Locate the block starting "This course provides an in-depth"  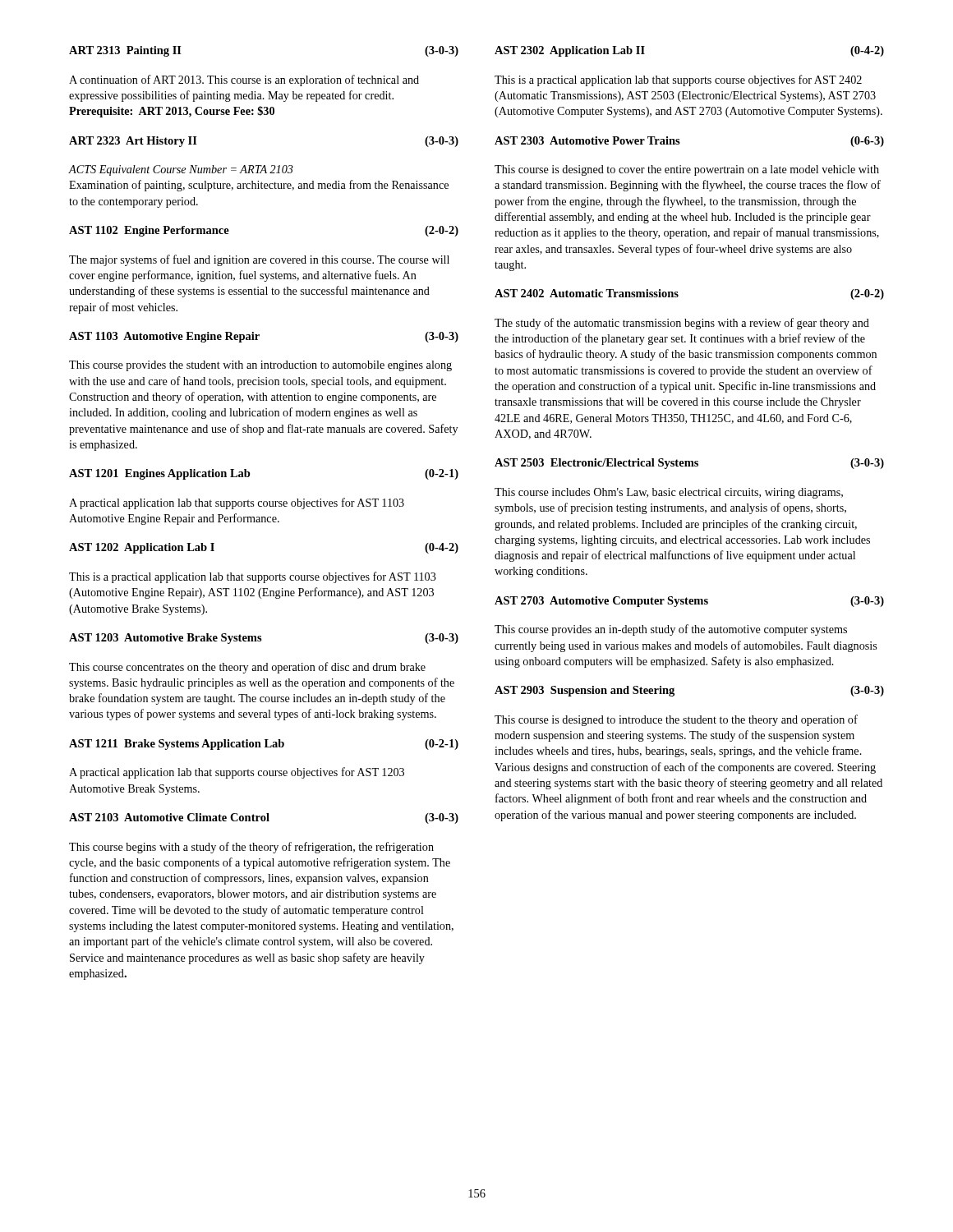click(x=689, y=646)
